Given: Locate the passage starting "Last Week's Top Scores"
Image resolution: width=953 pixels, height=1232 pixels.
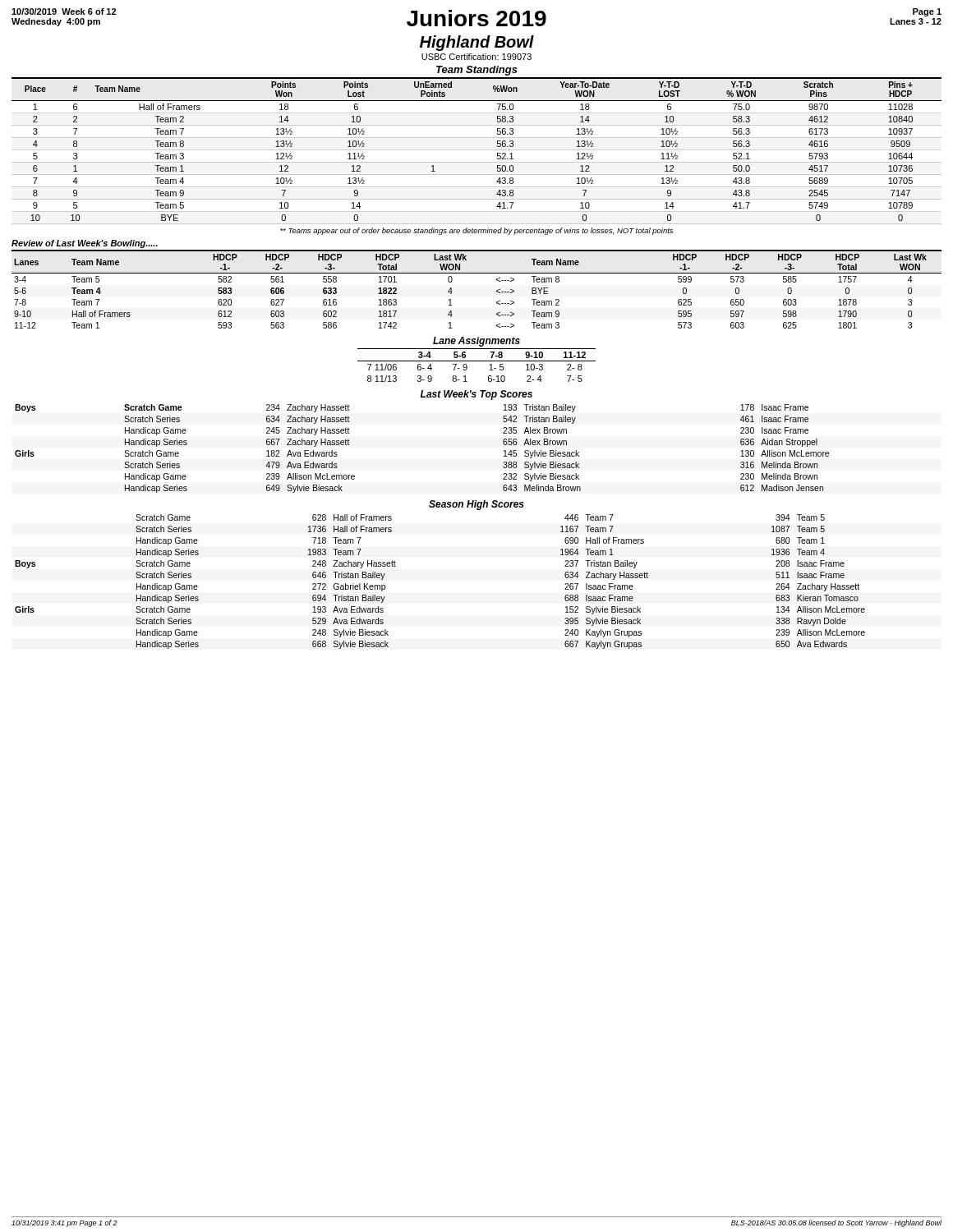Looking at the screenshot, I should pyautogui.click(x=476, y=394).
